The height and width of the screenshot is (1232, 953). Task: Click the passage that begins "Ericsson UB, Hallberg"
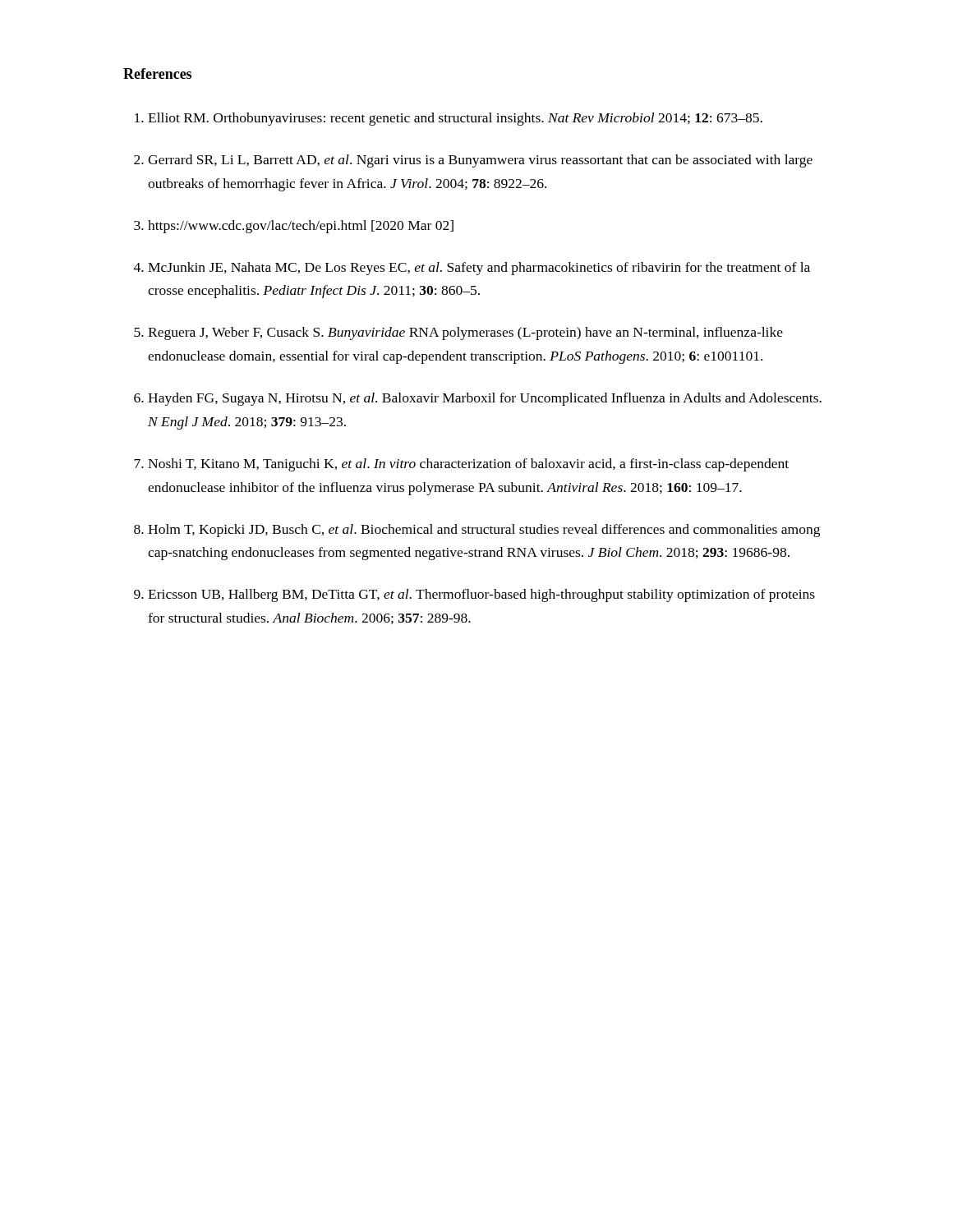coord(489,606)
